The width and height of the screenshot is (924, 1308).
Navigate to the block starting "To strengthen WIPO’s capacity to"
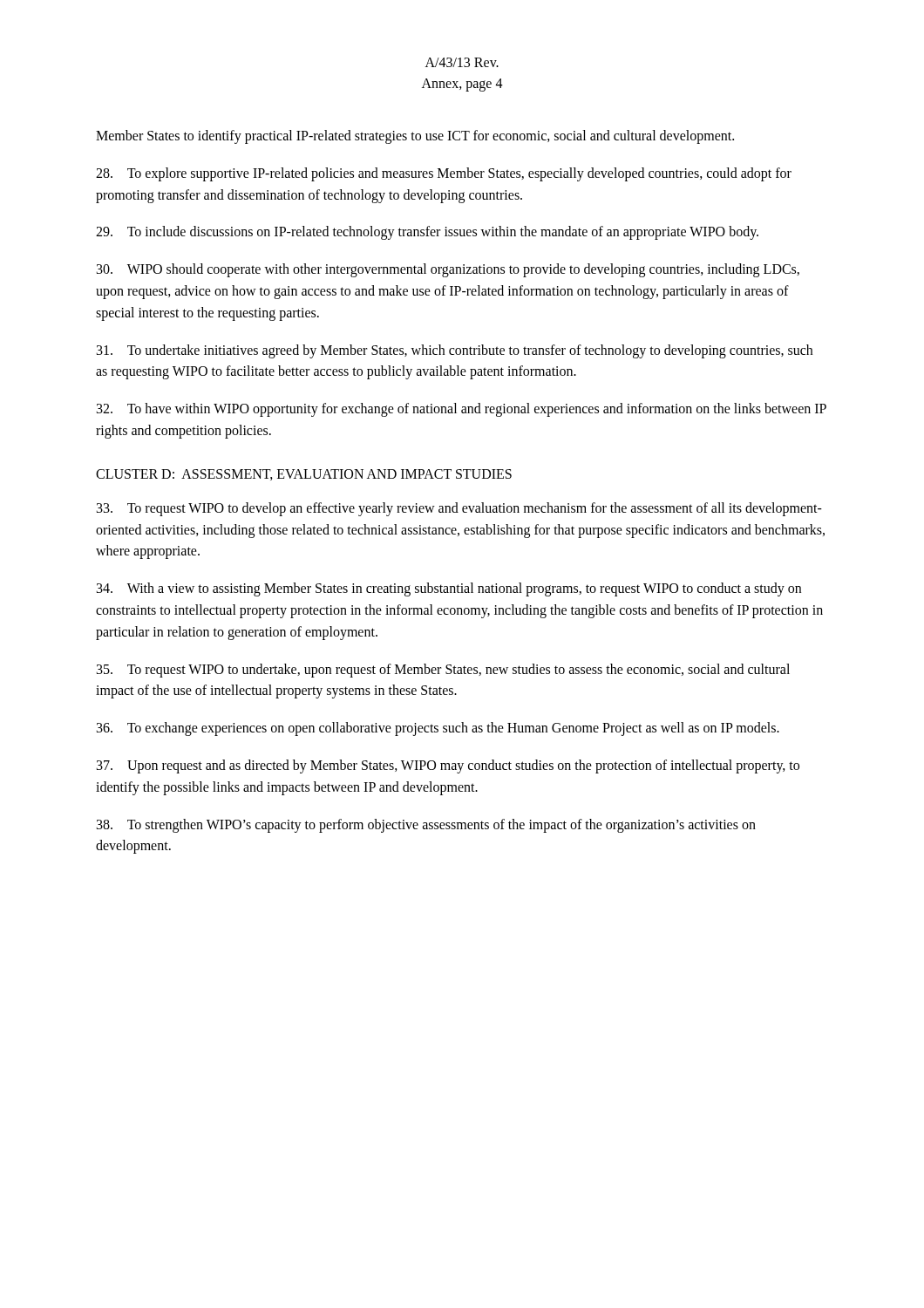click(x=462, y=836)
